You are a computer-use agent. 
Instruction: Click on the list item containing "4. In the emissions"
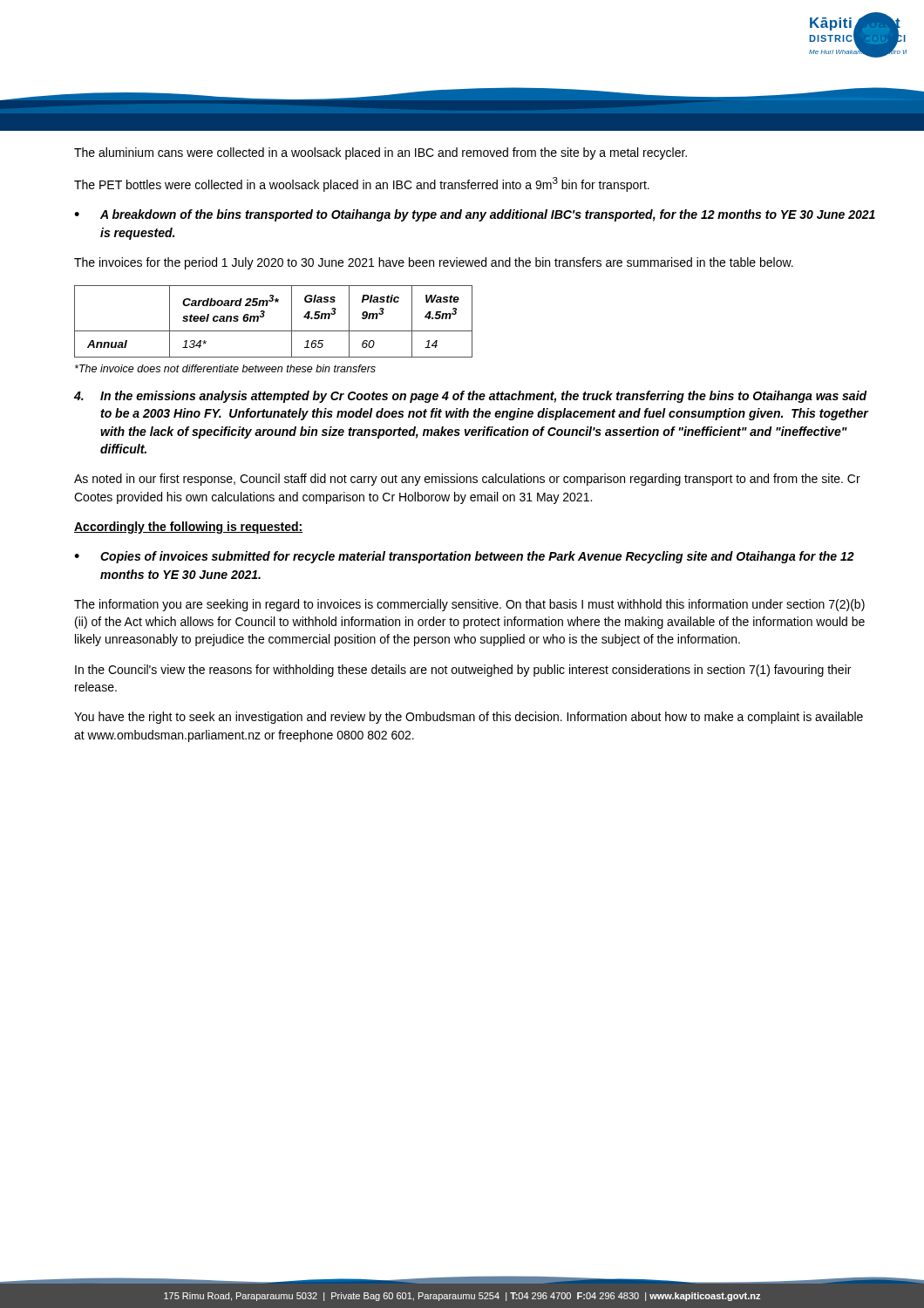(475, 423)
